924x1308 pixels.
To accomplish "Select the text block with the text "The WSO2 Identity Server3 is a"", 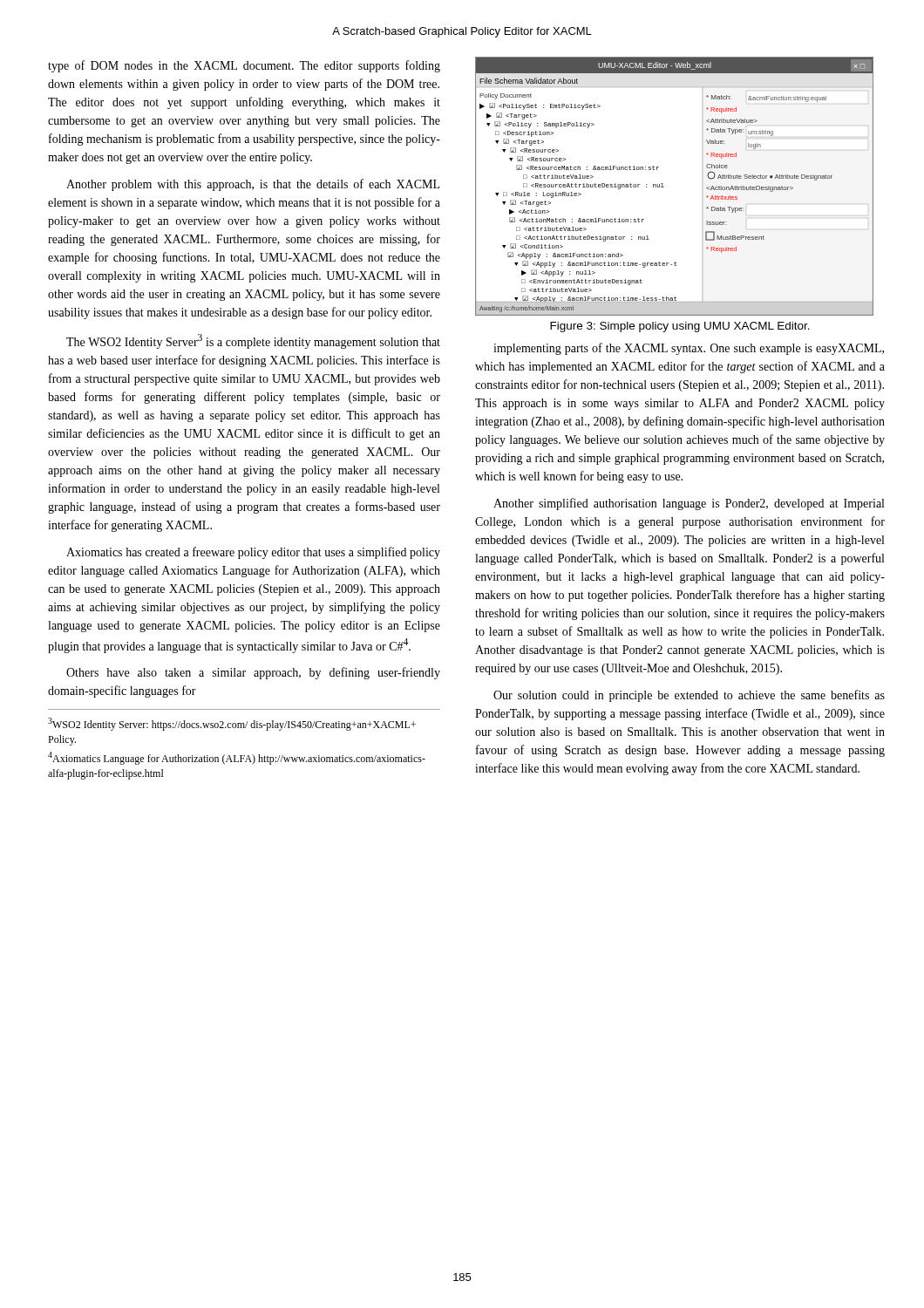I will (x=244, y=432).
